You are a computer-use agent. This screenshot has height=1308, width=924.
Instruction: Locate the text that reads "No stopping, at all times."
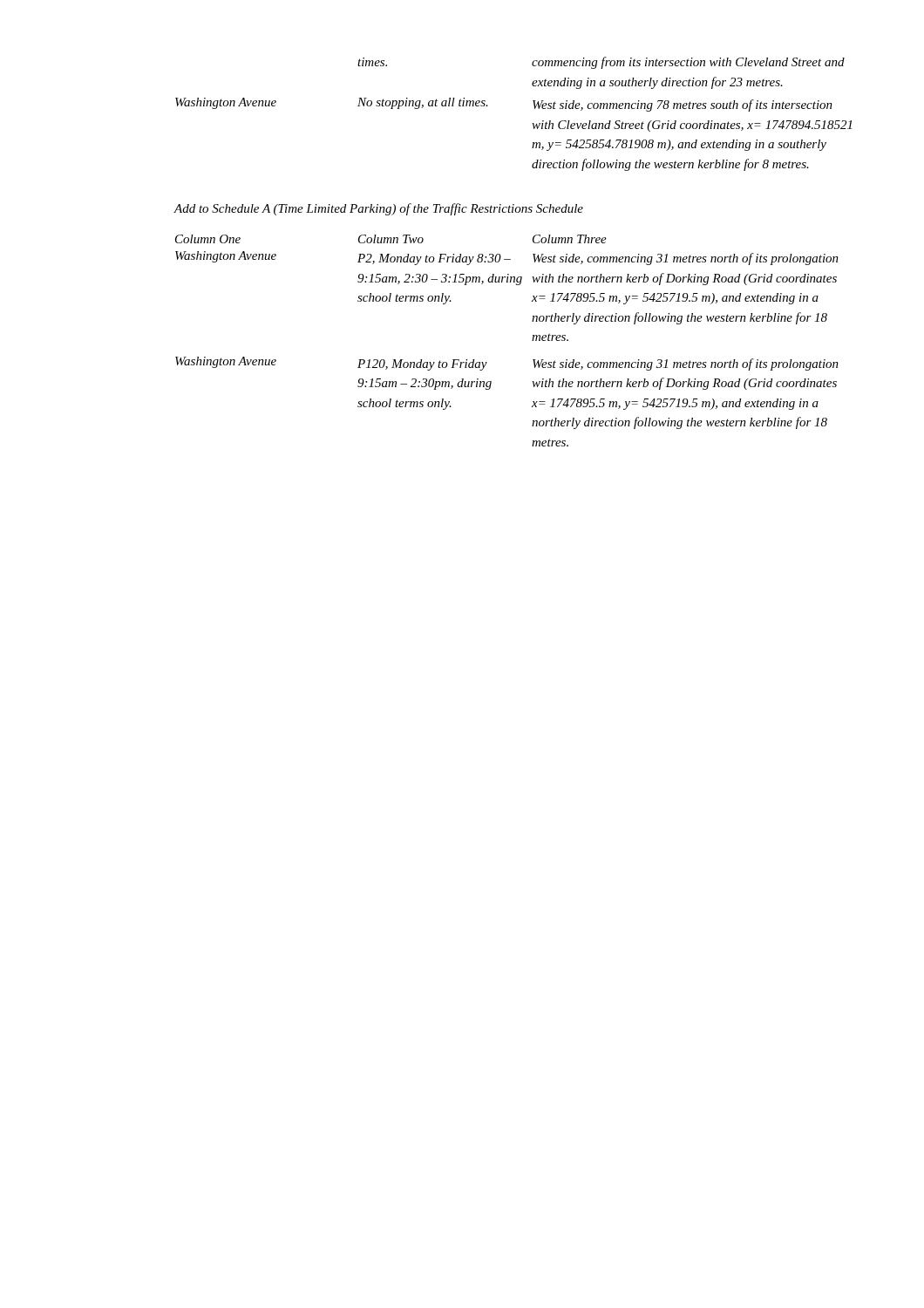[423, 102]
